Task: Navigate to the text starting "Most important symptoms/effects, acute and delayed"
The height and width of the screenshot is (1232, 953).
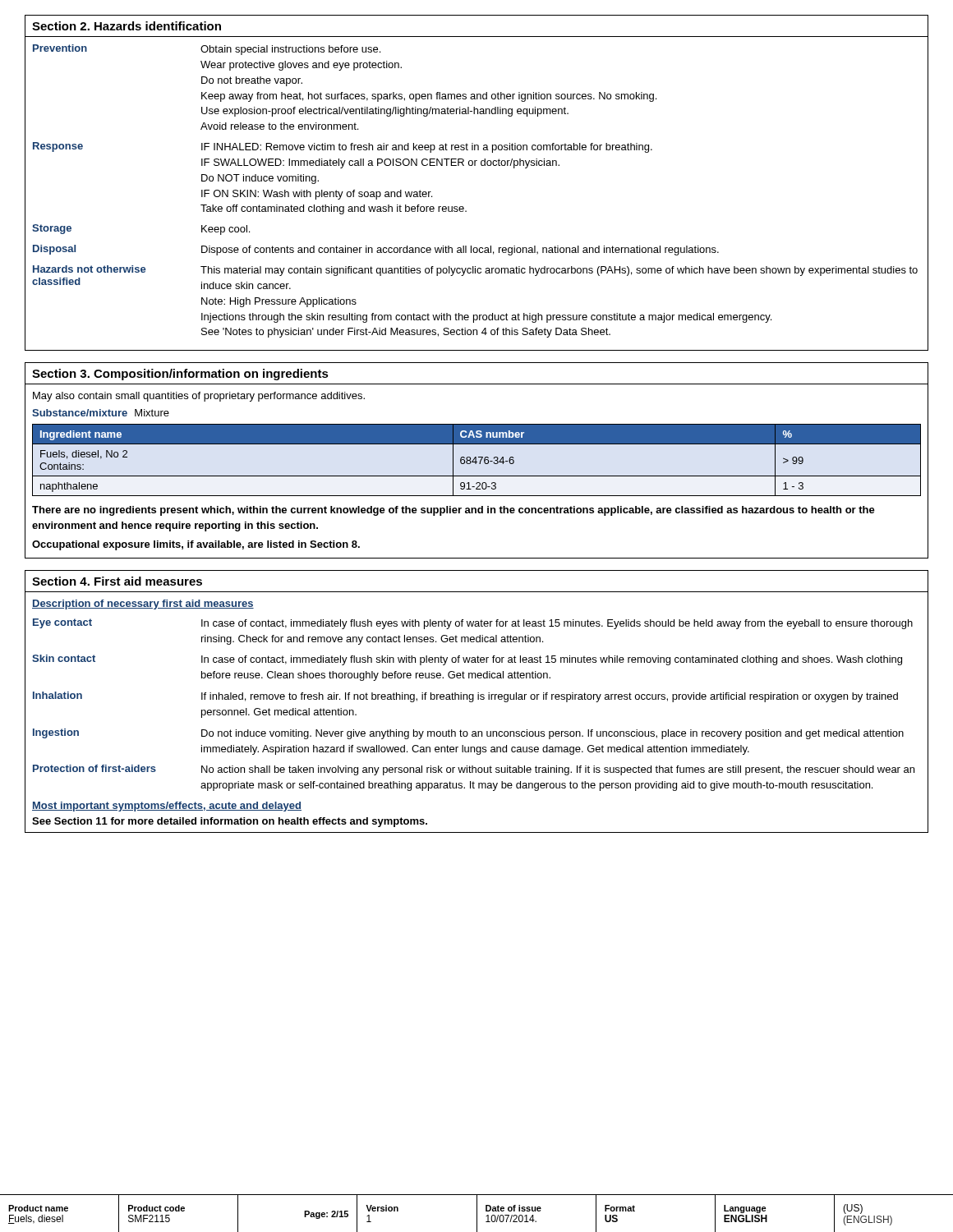Action: coord(167,805)
